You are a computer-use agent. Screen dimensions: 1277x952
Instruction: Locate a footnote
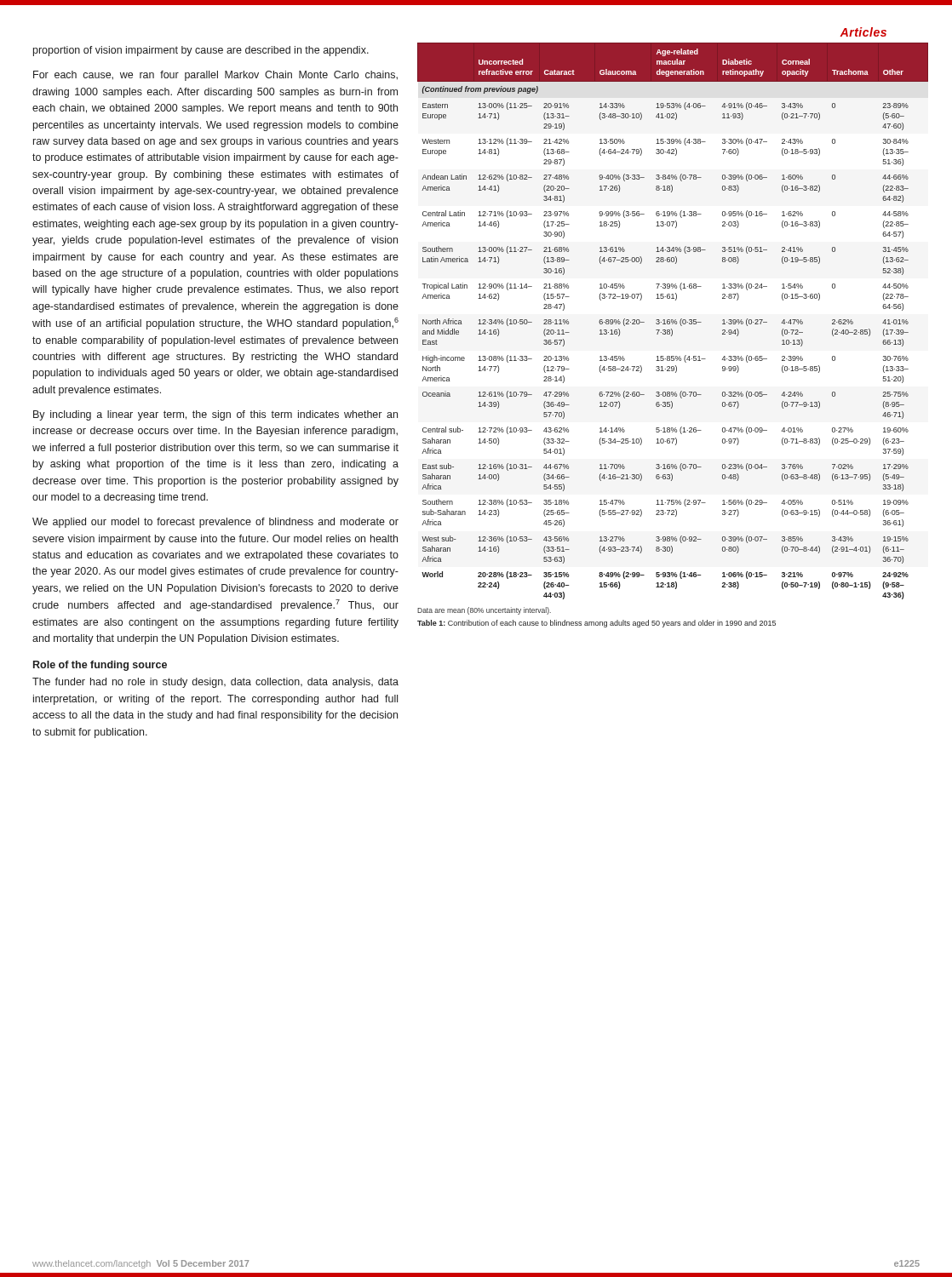(x=484, y=611)
